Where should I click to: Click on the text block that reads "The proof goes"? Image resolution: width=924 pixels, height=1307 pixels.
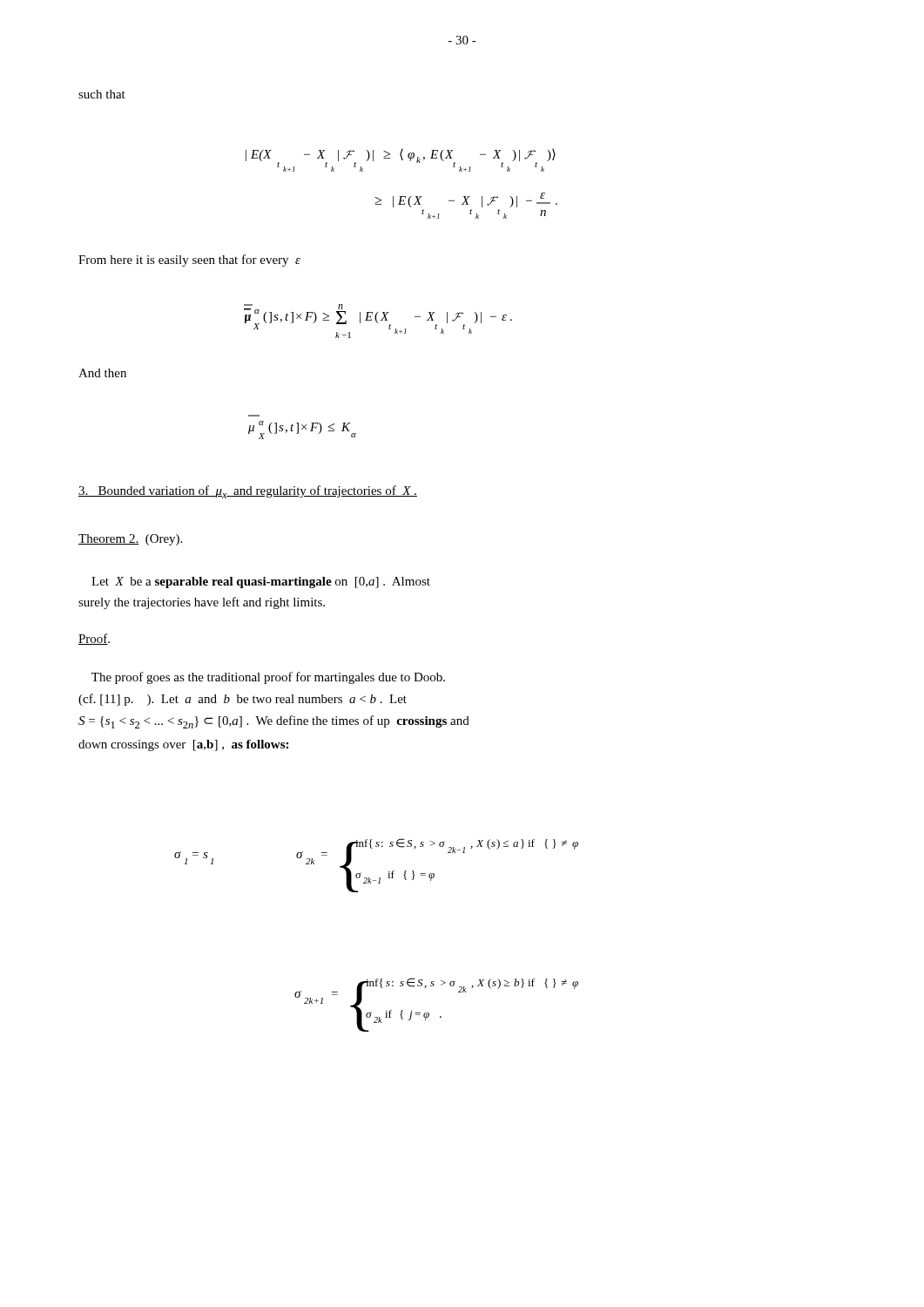pos(274,711)
